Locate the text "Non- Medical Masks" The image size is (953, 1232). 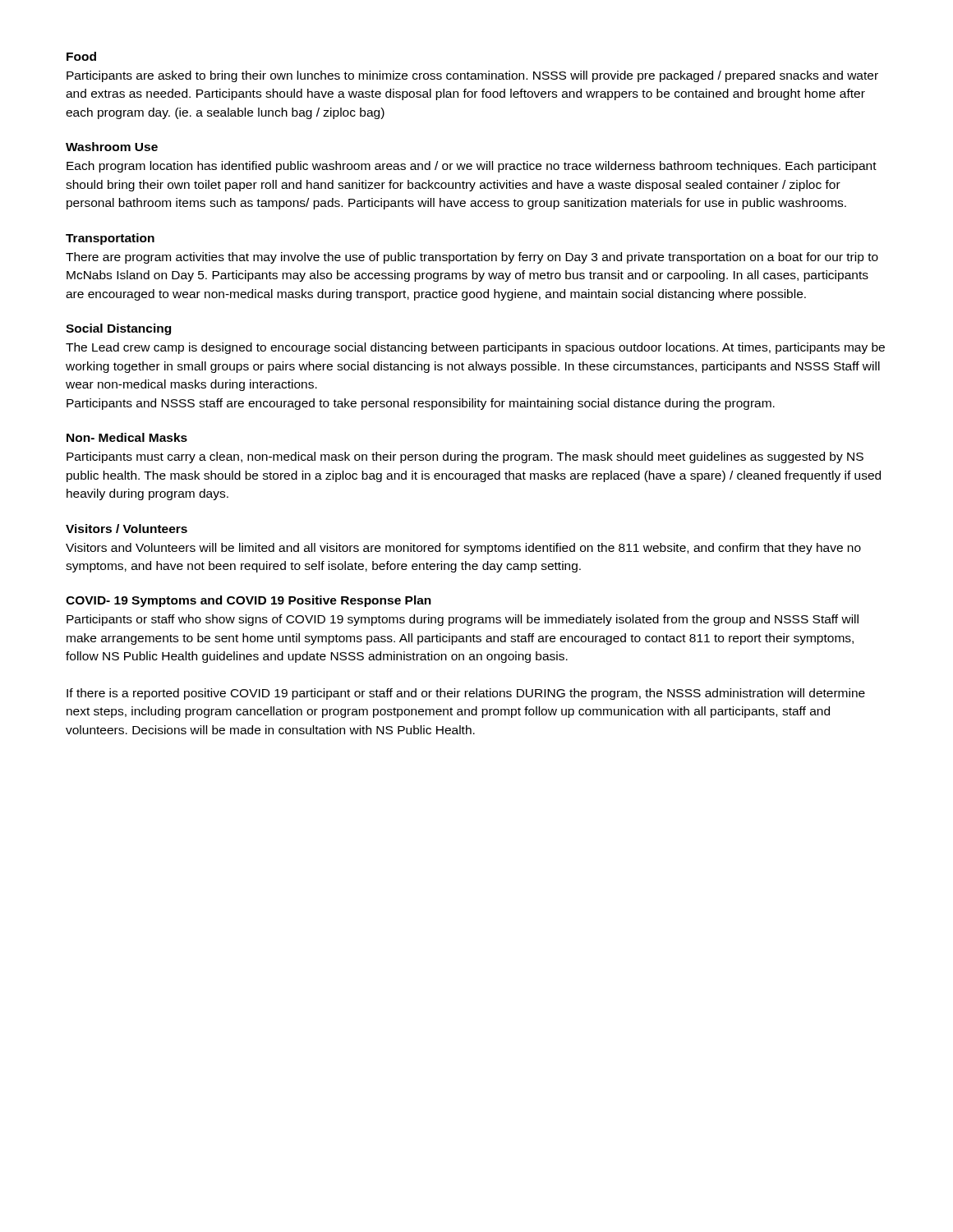point(127,437)
